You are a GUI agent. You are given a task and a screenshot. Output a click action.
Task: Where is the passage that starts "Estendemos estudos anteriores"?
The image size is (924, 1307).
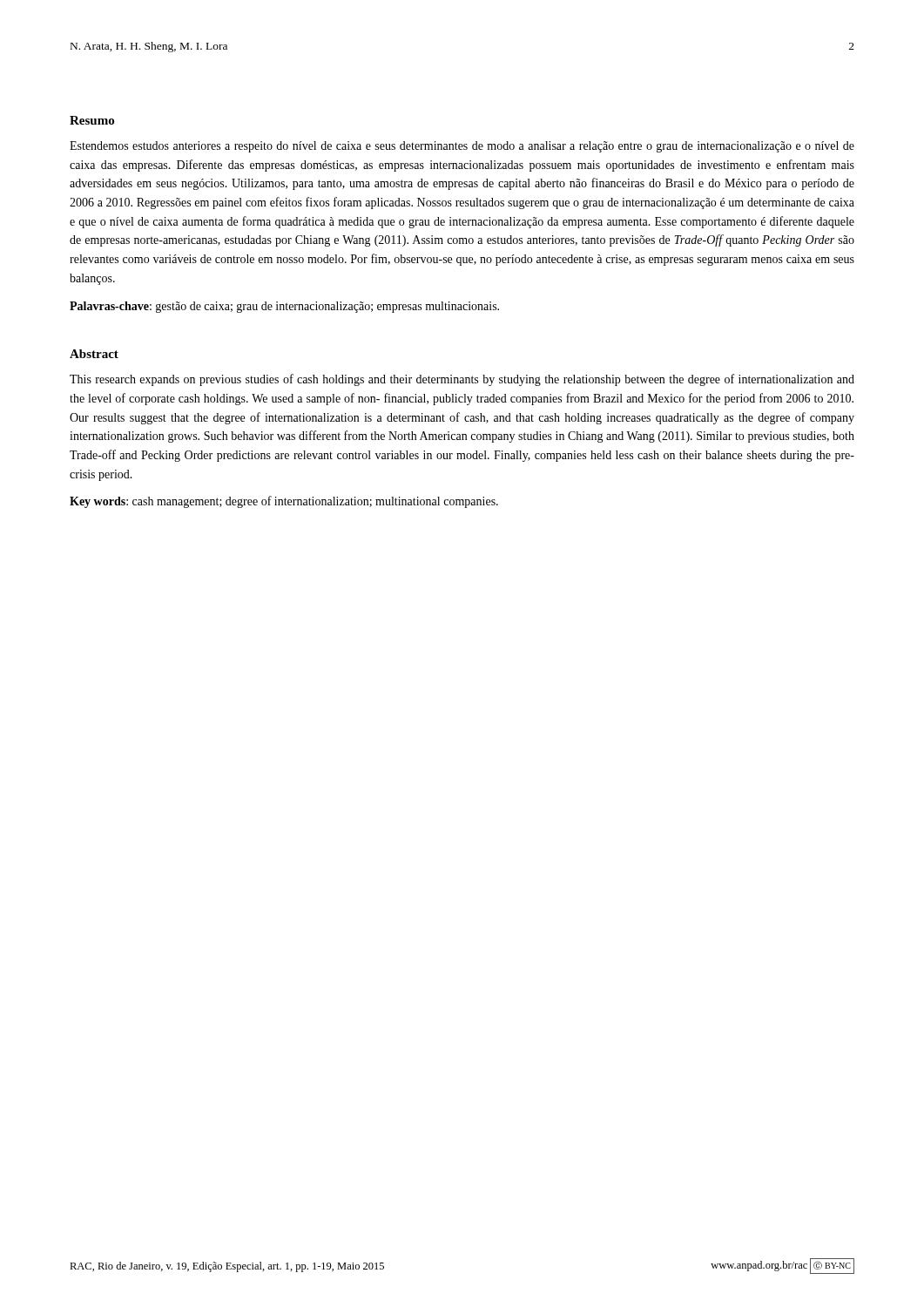pyautogui.click(x=462, y=212)
